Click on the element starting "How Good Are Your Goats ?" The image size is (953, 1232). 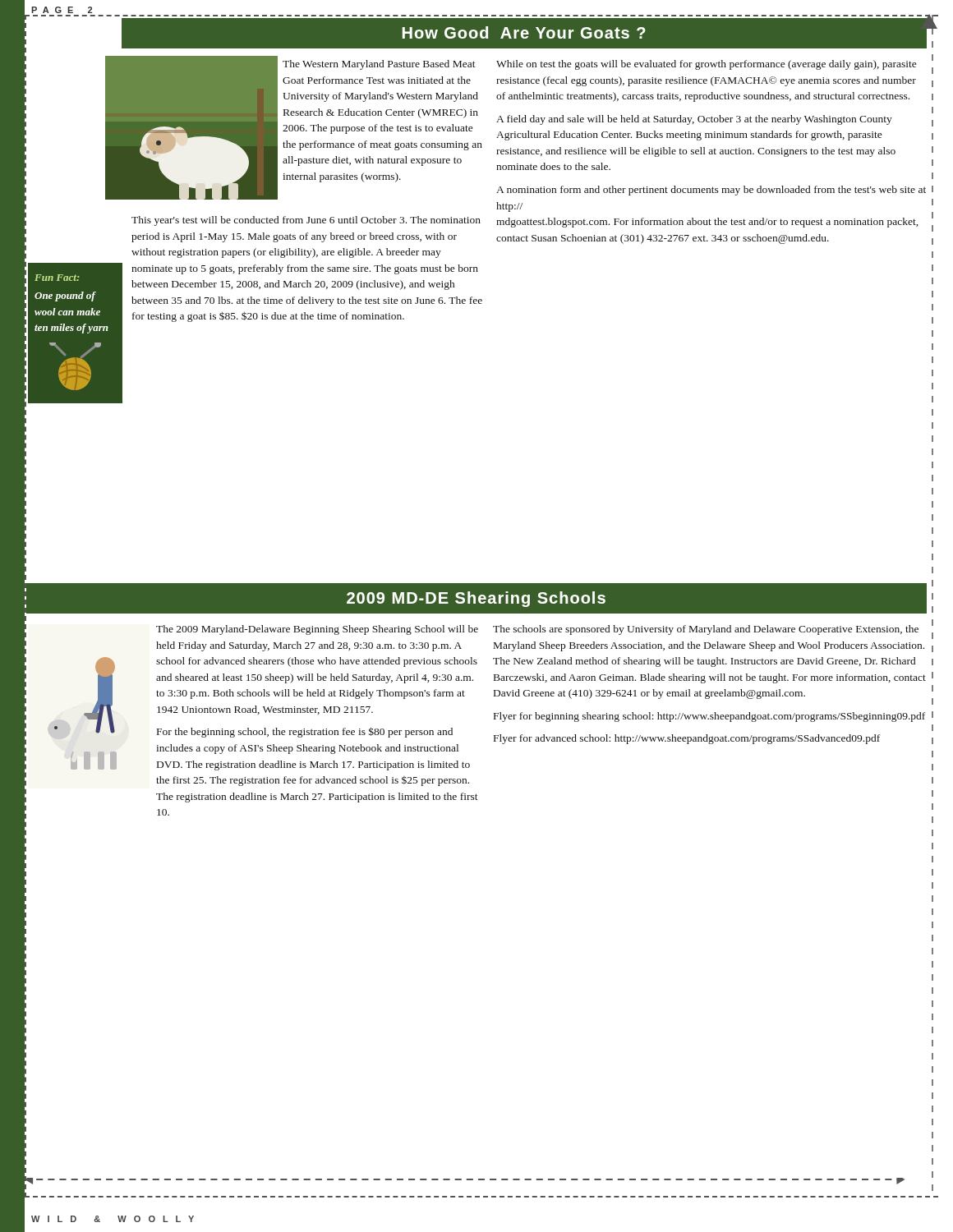524,33
